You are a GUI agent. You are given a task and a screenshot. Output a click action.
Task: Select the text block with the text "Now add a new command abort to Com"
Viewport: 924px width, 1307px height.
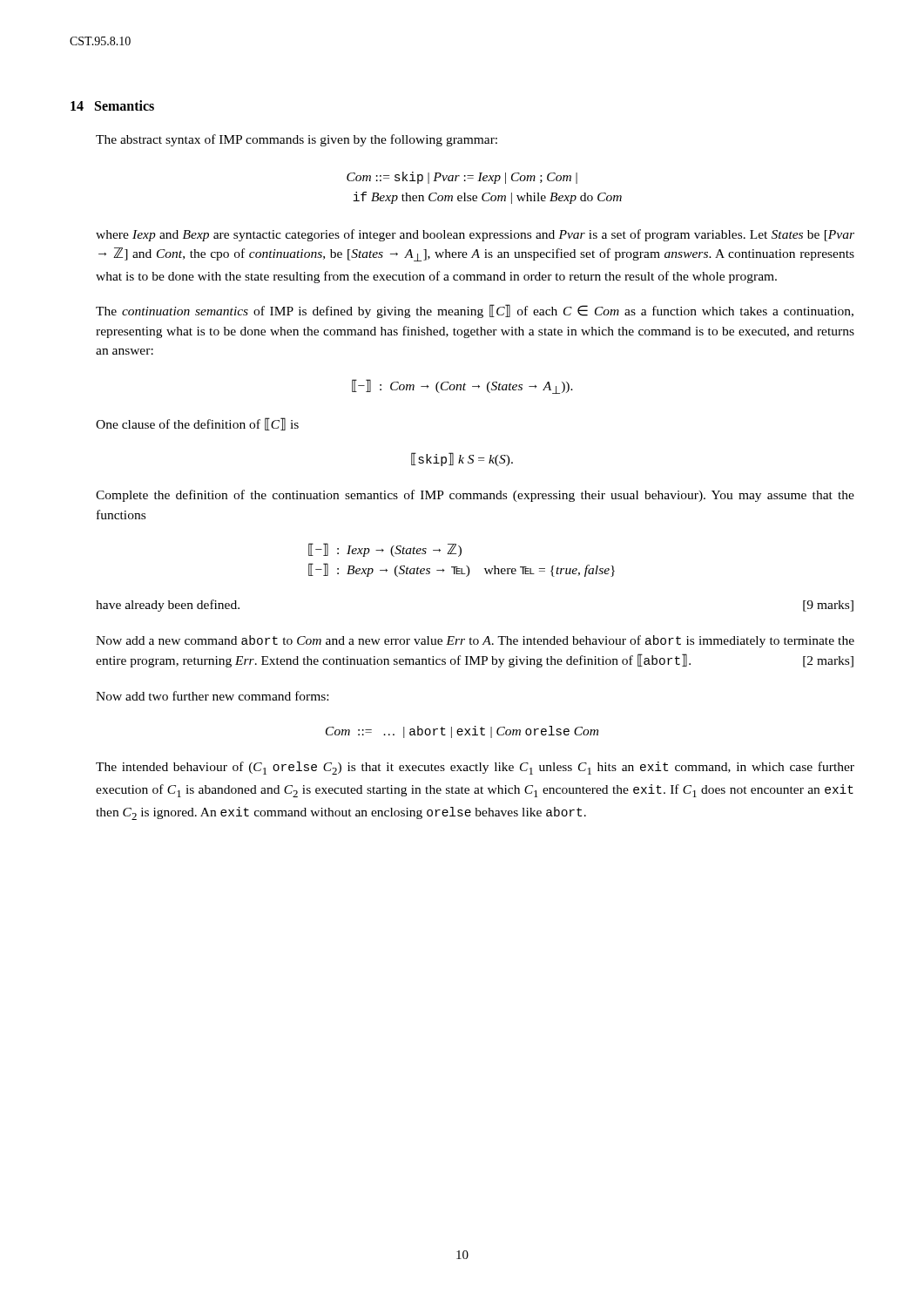475,651
